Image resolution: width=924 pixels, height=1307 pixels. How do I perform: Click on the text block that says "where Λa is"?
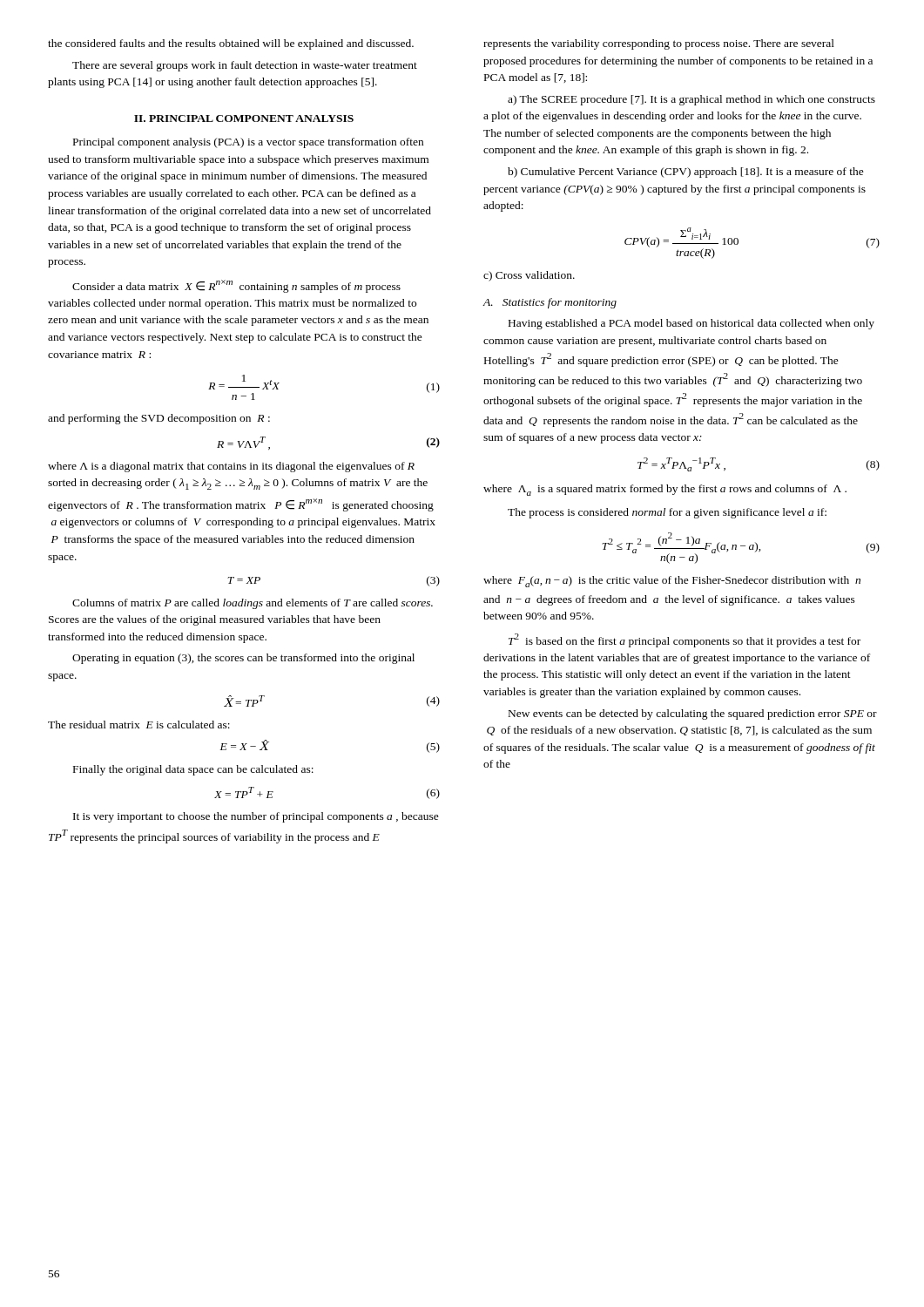(x=681, y=501)
